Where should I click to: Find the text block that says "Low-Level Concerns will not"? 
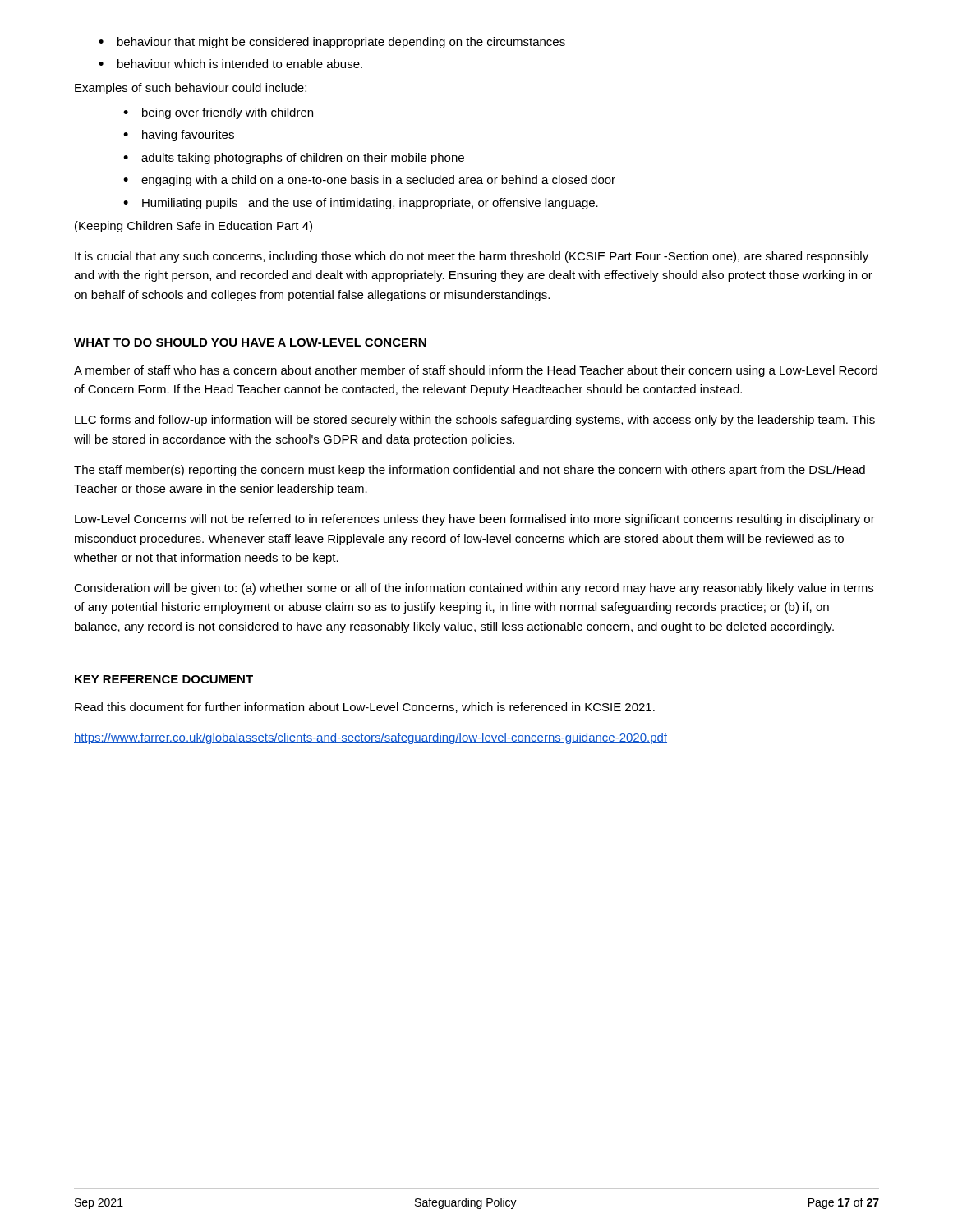click(474, 538)
